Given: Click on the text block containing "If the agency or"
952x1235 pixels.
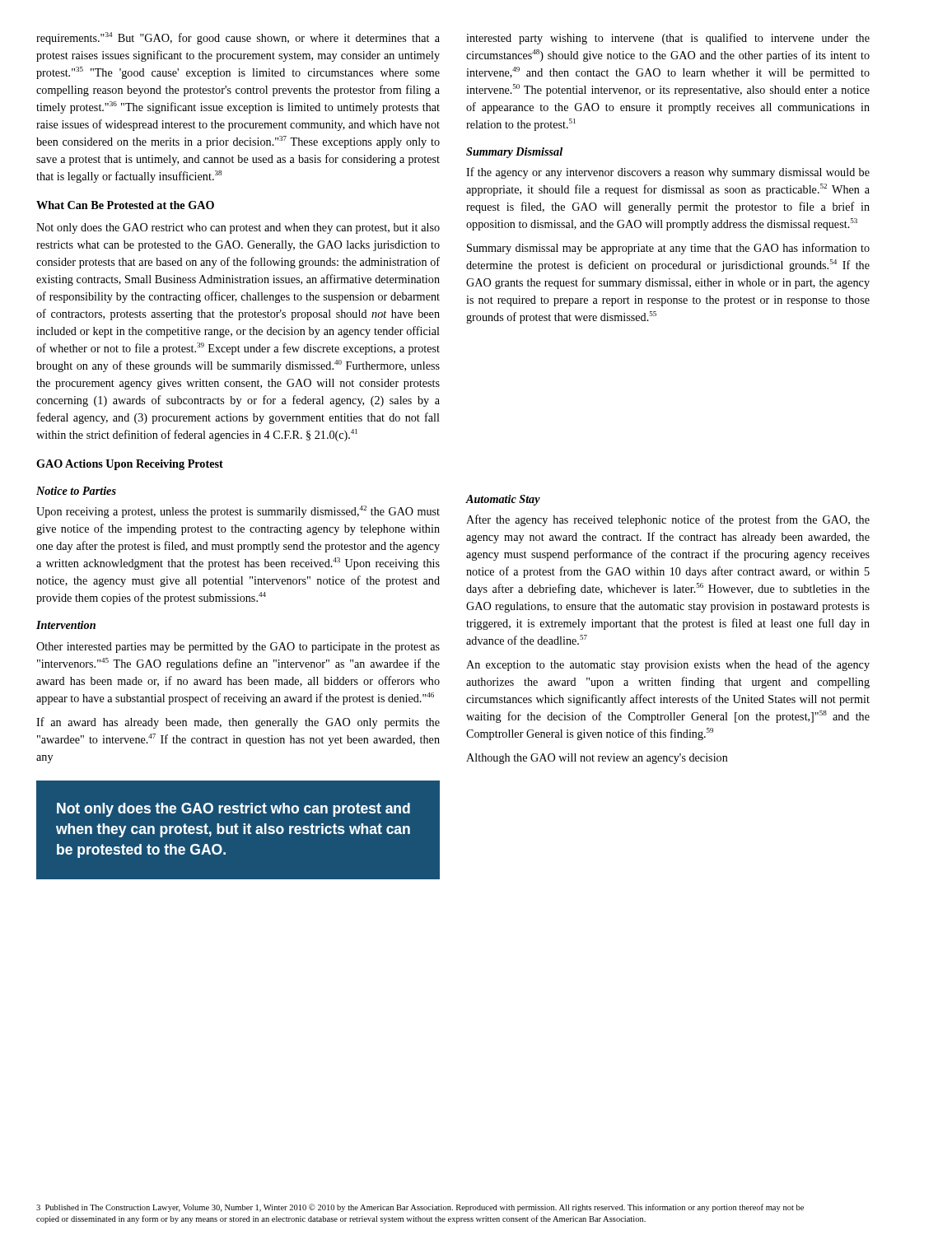Looking at the screenshot, I should coord(668,245).
